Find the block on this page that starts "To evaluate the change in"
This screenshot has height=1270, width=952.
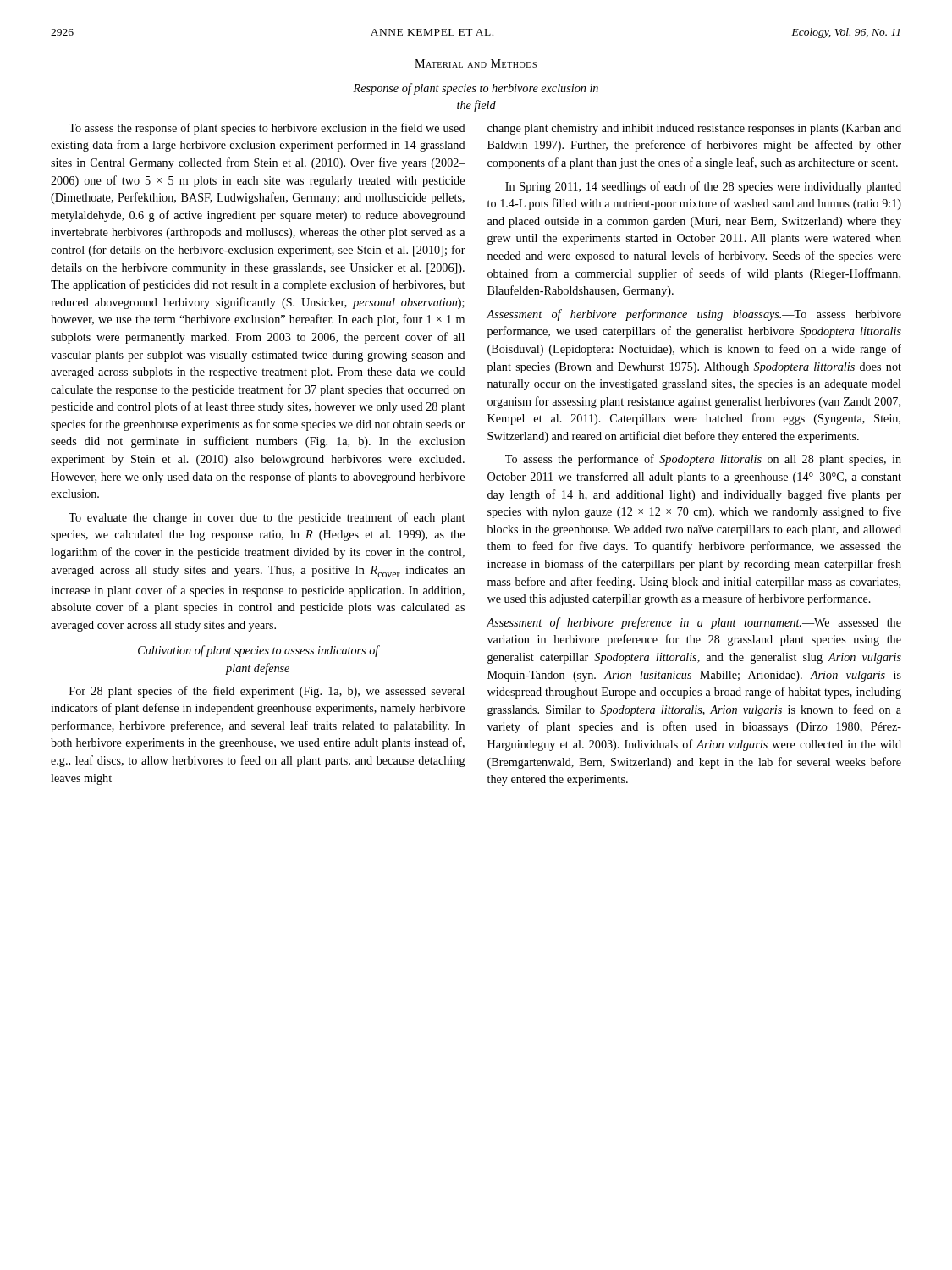click(258, 571)
